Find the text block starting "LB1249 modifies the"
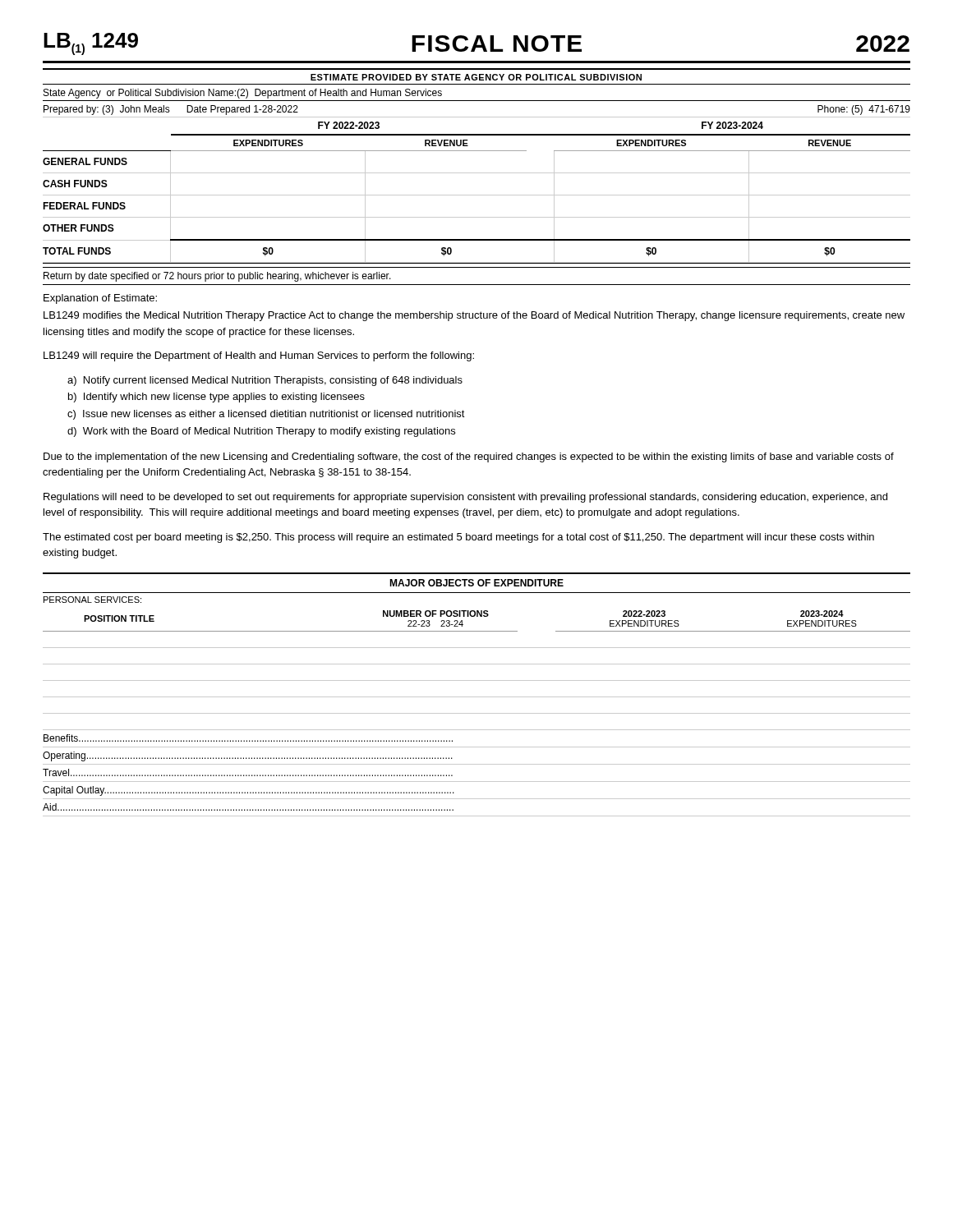Image resolution: width=953 pixels, height=1232 pixels. (474, 323)
